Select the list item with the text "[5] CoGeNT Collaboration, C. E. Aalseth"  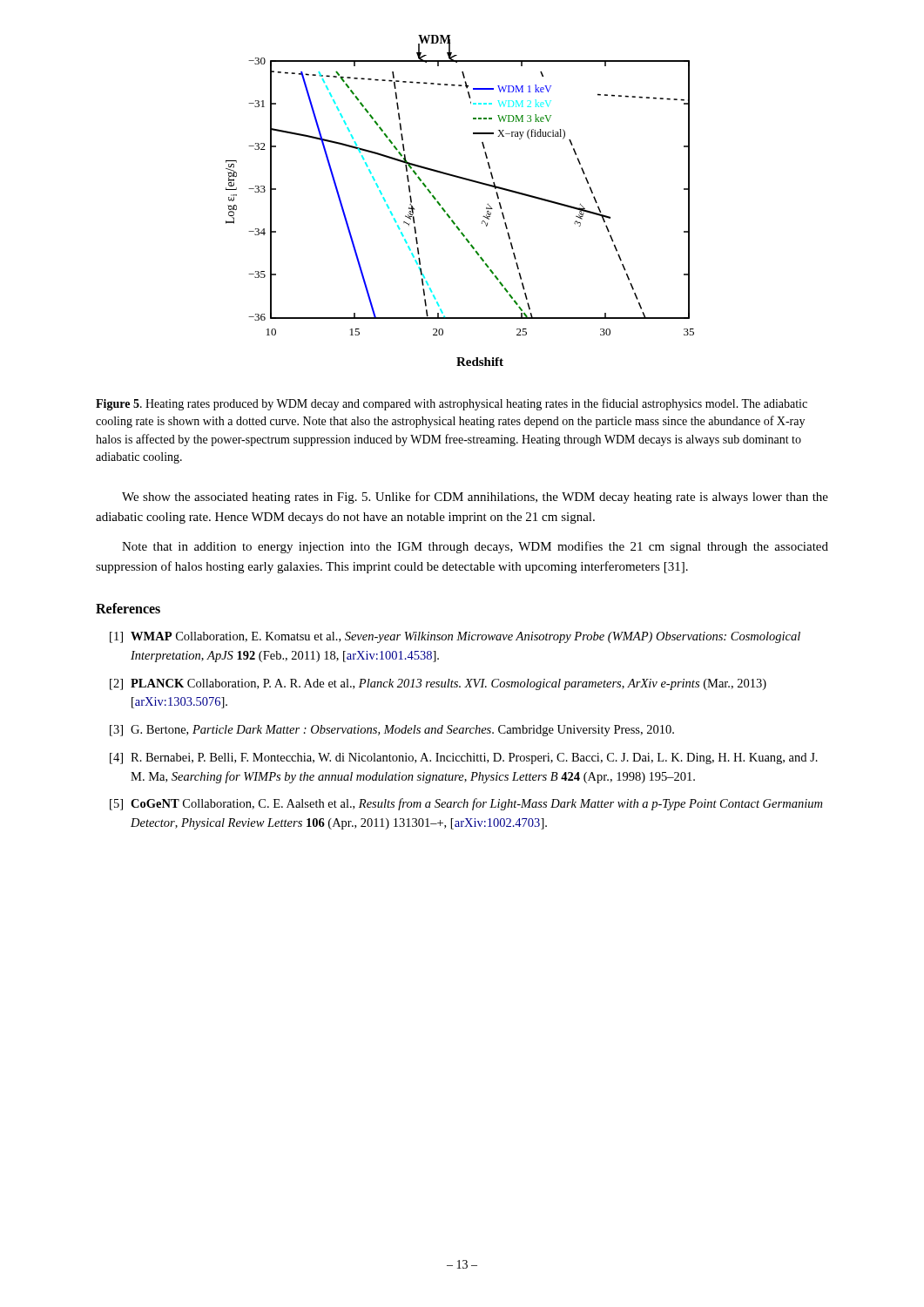click(x=462, y=814)
